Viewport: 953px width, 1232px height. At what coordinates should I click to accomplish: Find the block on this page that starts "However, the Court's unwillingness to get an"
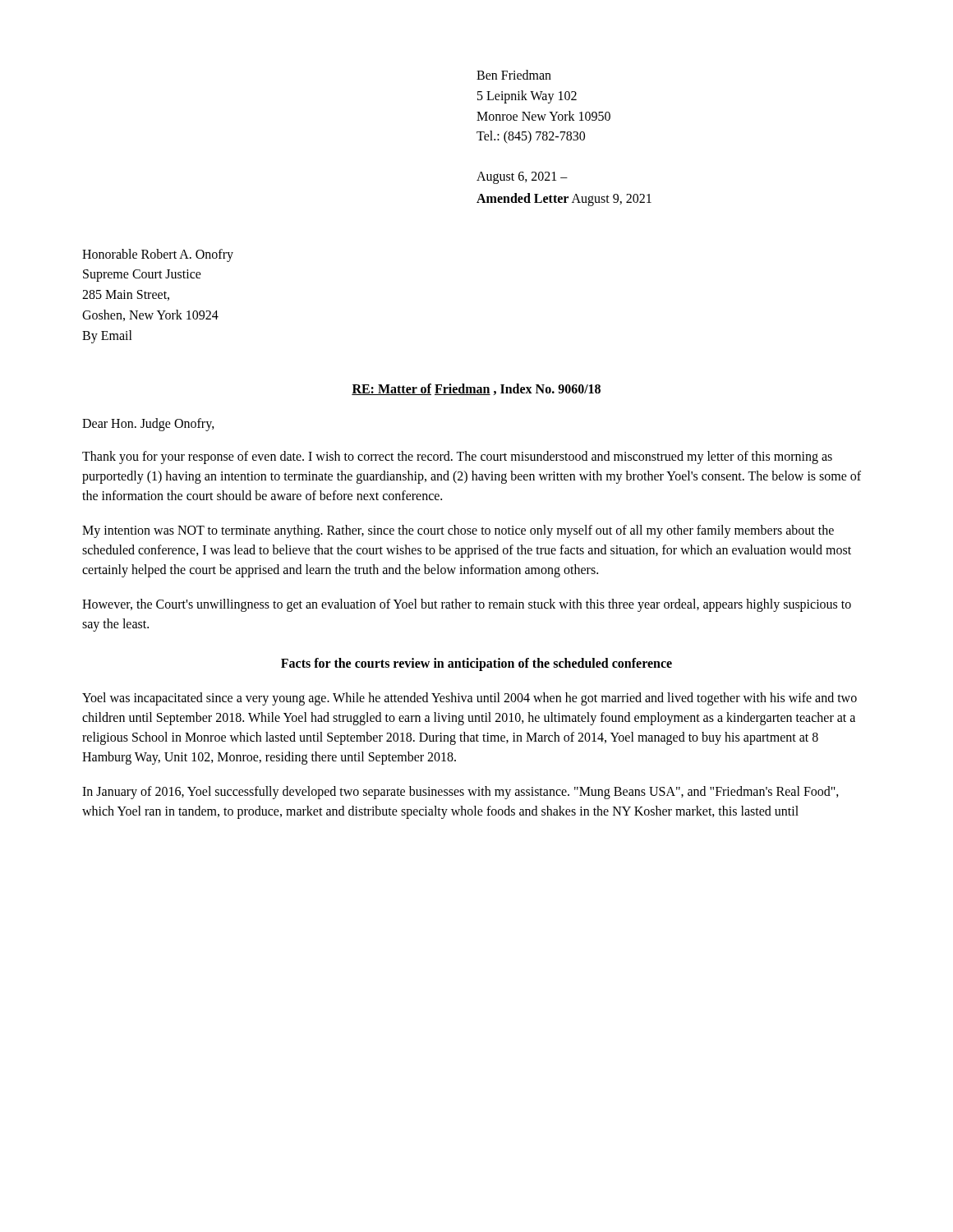[x=467, y=614]
